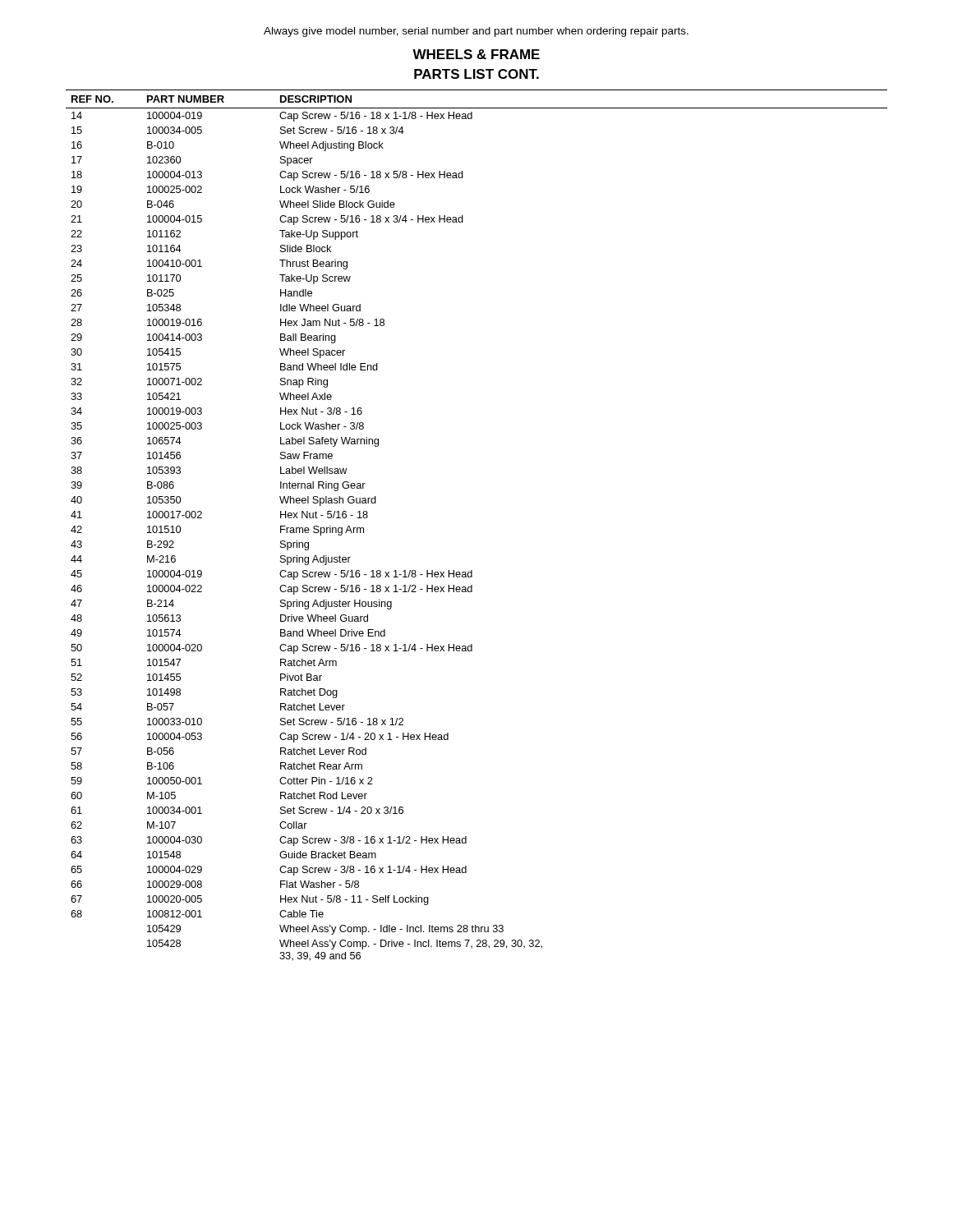
Task: Find the title that says "WHEELS & FRAMEPARTS LIST CONT."
Action: [476, 64]
